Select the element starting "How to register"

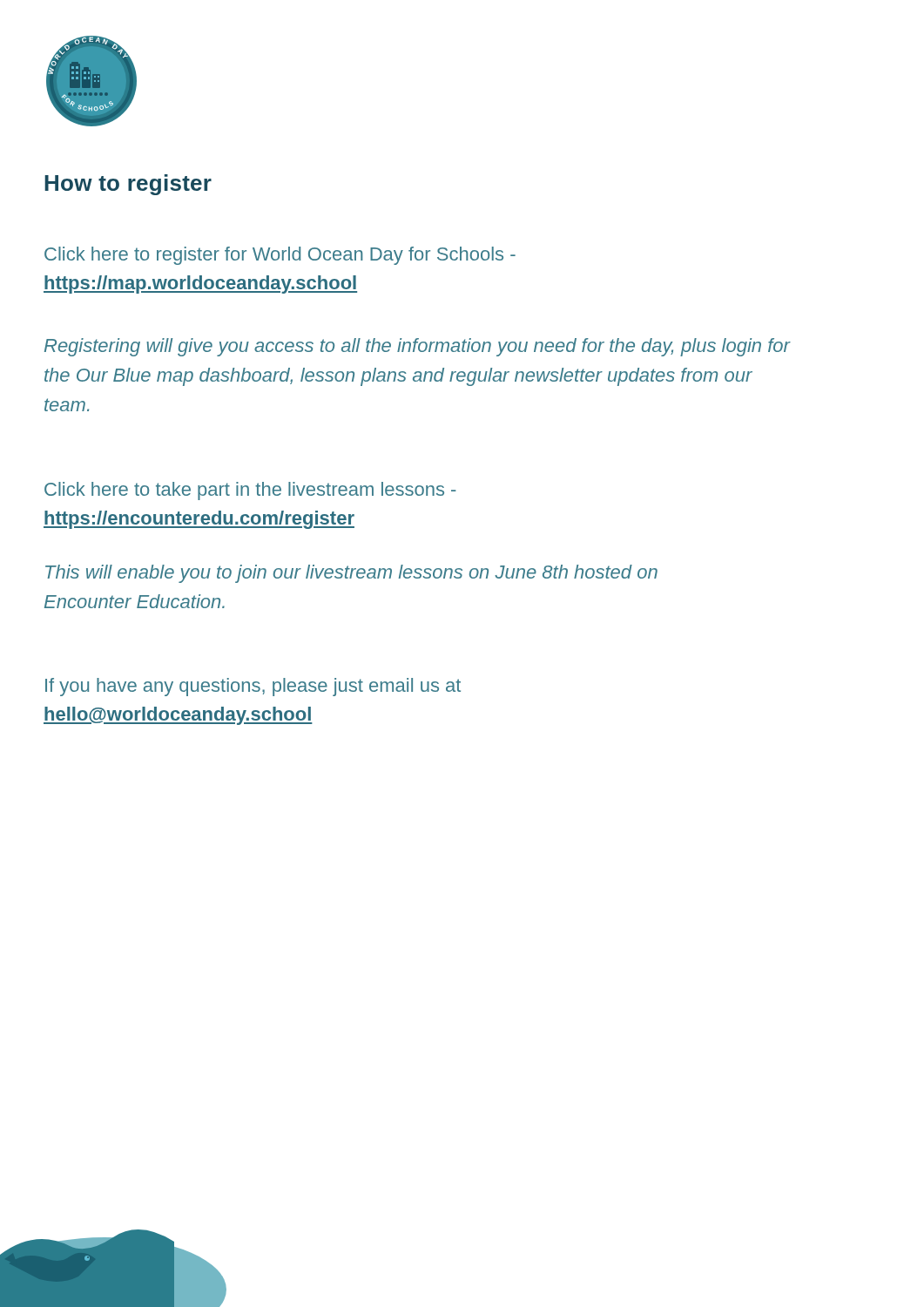pos(128,183)
